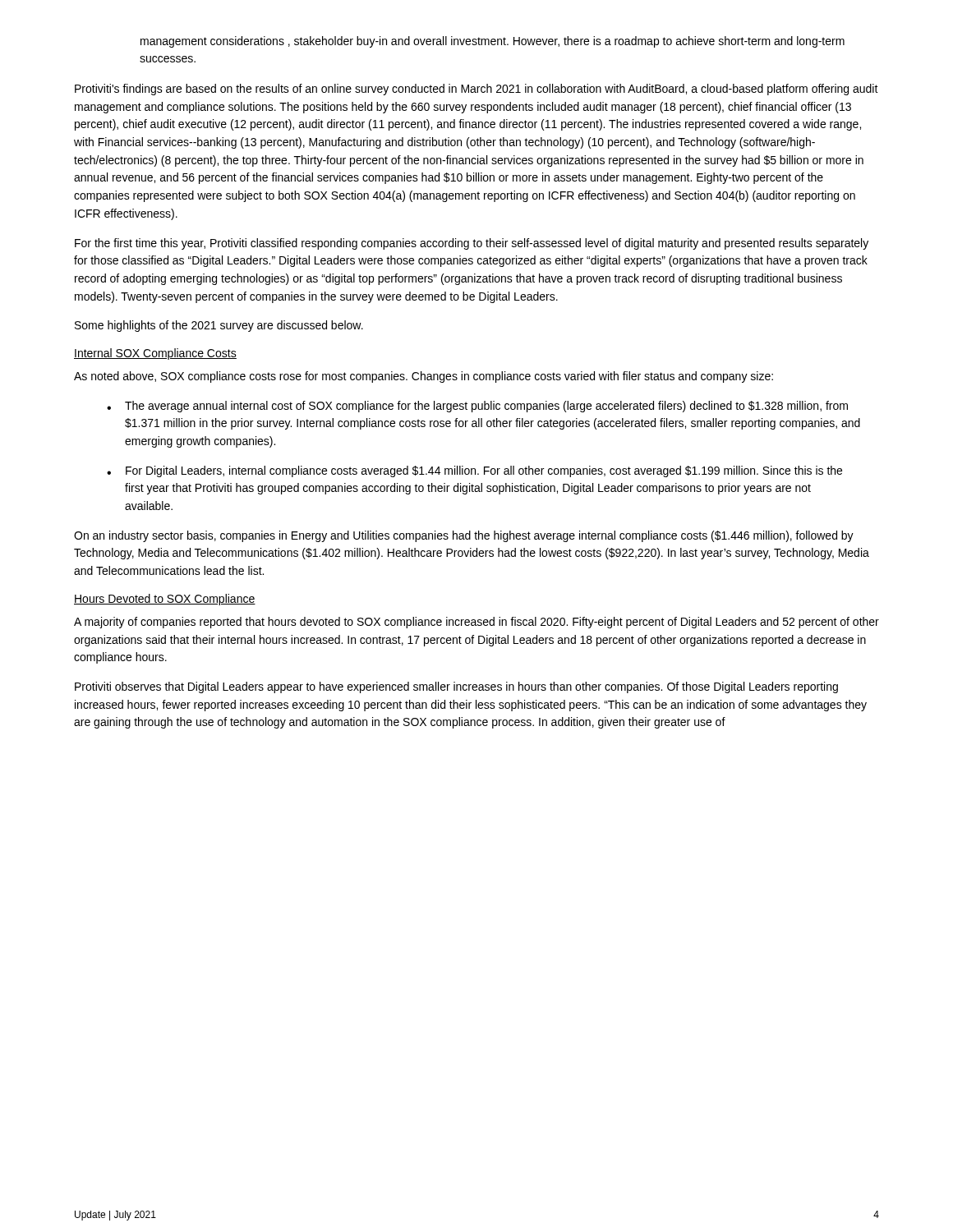Viewport: 953px width, 1232px height.
Task: Click on the text block that reads "A majority of companies reported"
Action: click(476, 639)
